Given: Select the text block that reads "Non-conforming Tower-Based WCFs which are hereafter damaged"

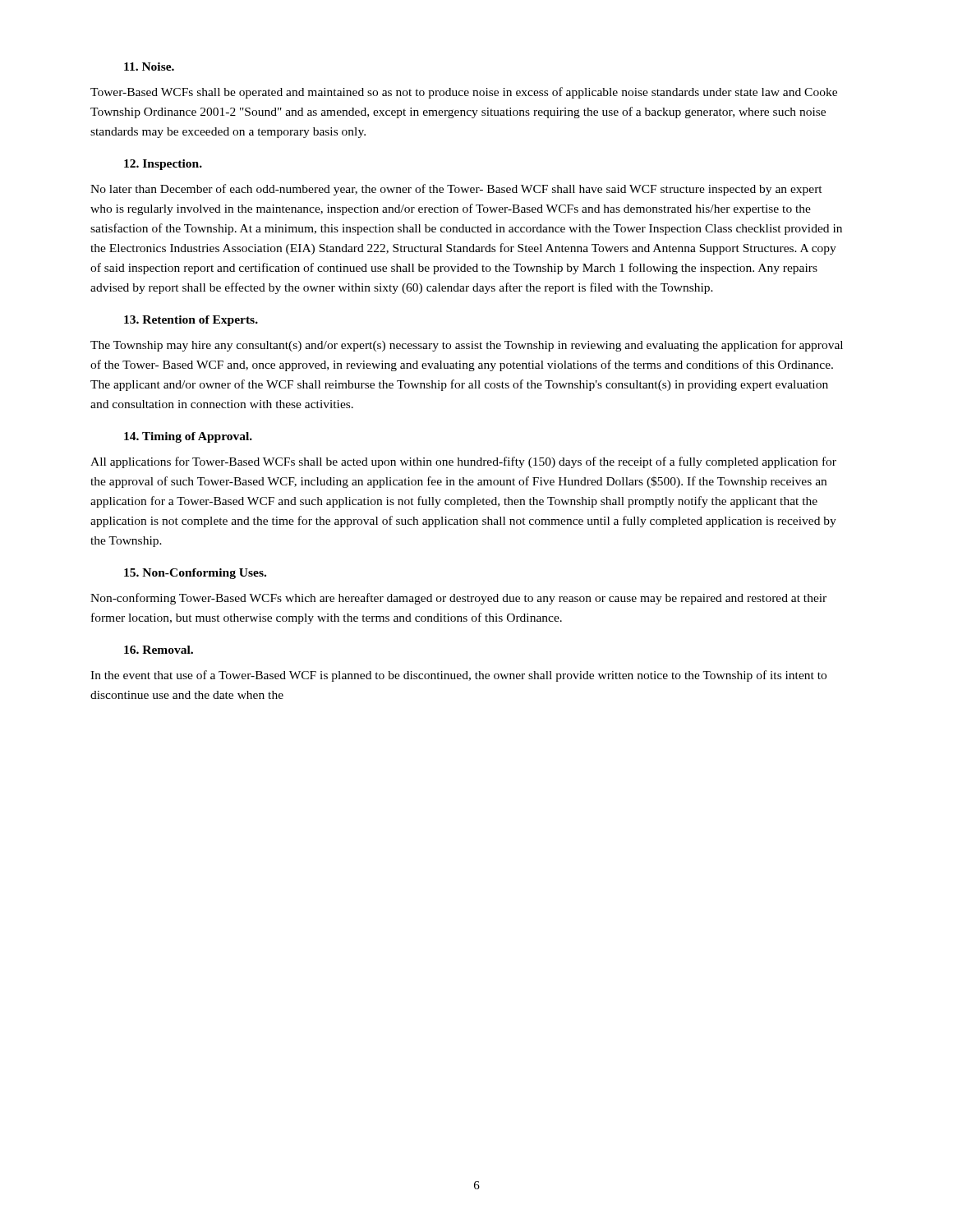Looking at the screenshot, I should [468, 608].
